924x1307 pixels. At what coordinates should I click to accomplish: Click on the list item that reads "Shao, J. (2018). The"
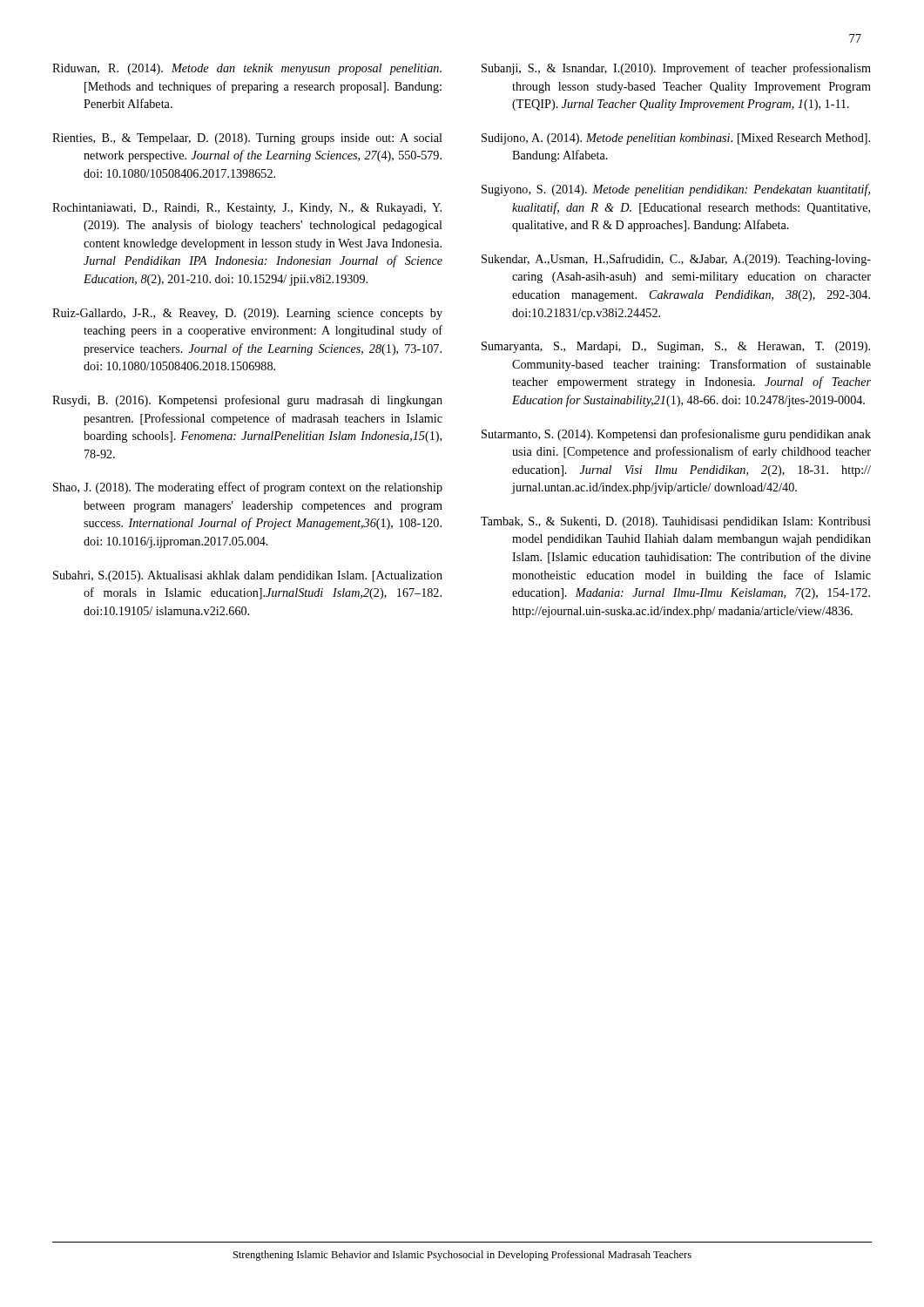247,514
